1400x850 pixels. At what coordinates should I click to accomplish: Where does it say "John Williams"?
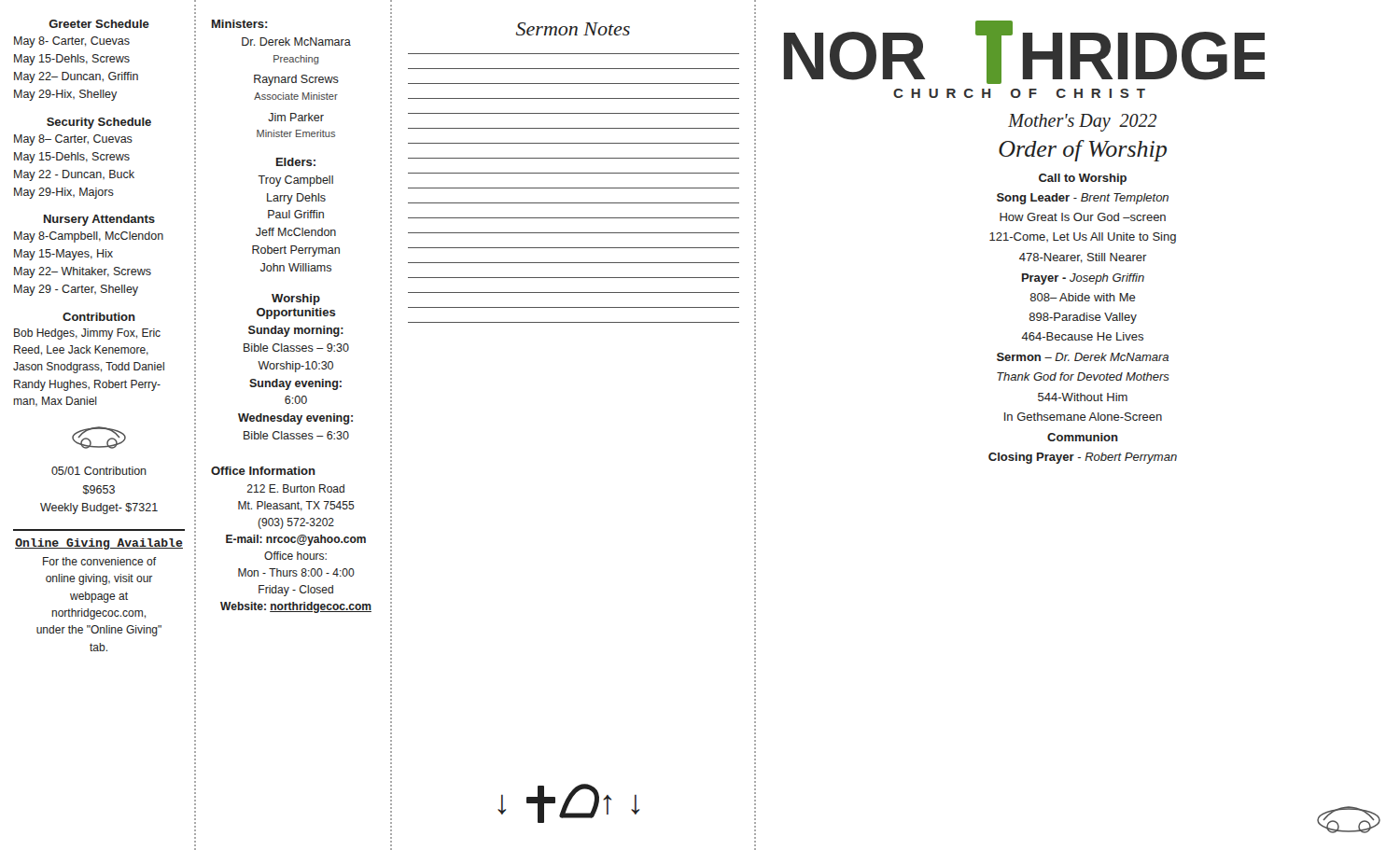click(x=296, y=268)
